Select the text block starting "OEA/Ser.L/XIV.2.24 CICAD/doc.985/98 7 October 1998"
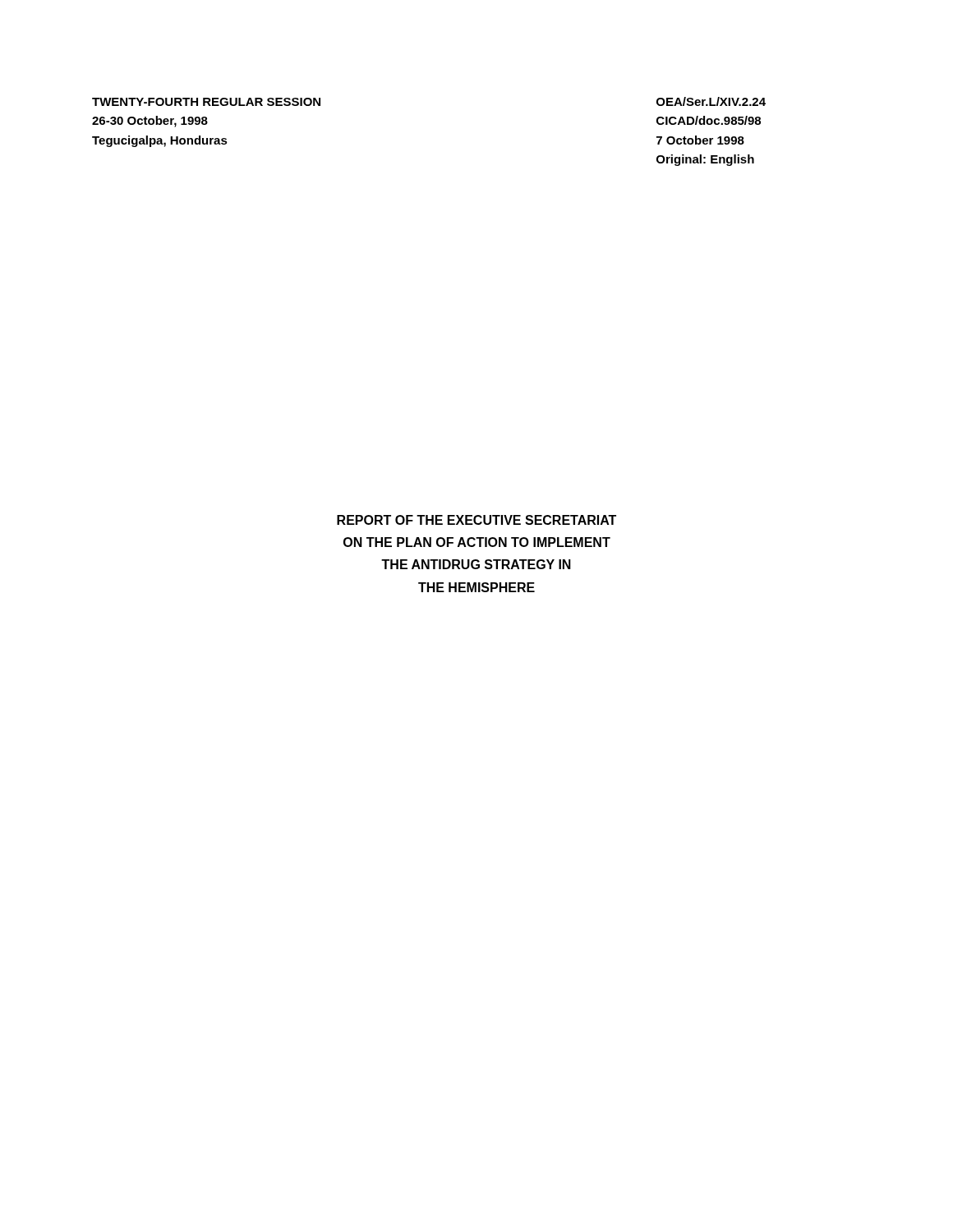Screen dimensions: 1232x953 pyautogui.click(x=711, y=130)
